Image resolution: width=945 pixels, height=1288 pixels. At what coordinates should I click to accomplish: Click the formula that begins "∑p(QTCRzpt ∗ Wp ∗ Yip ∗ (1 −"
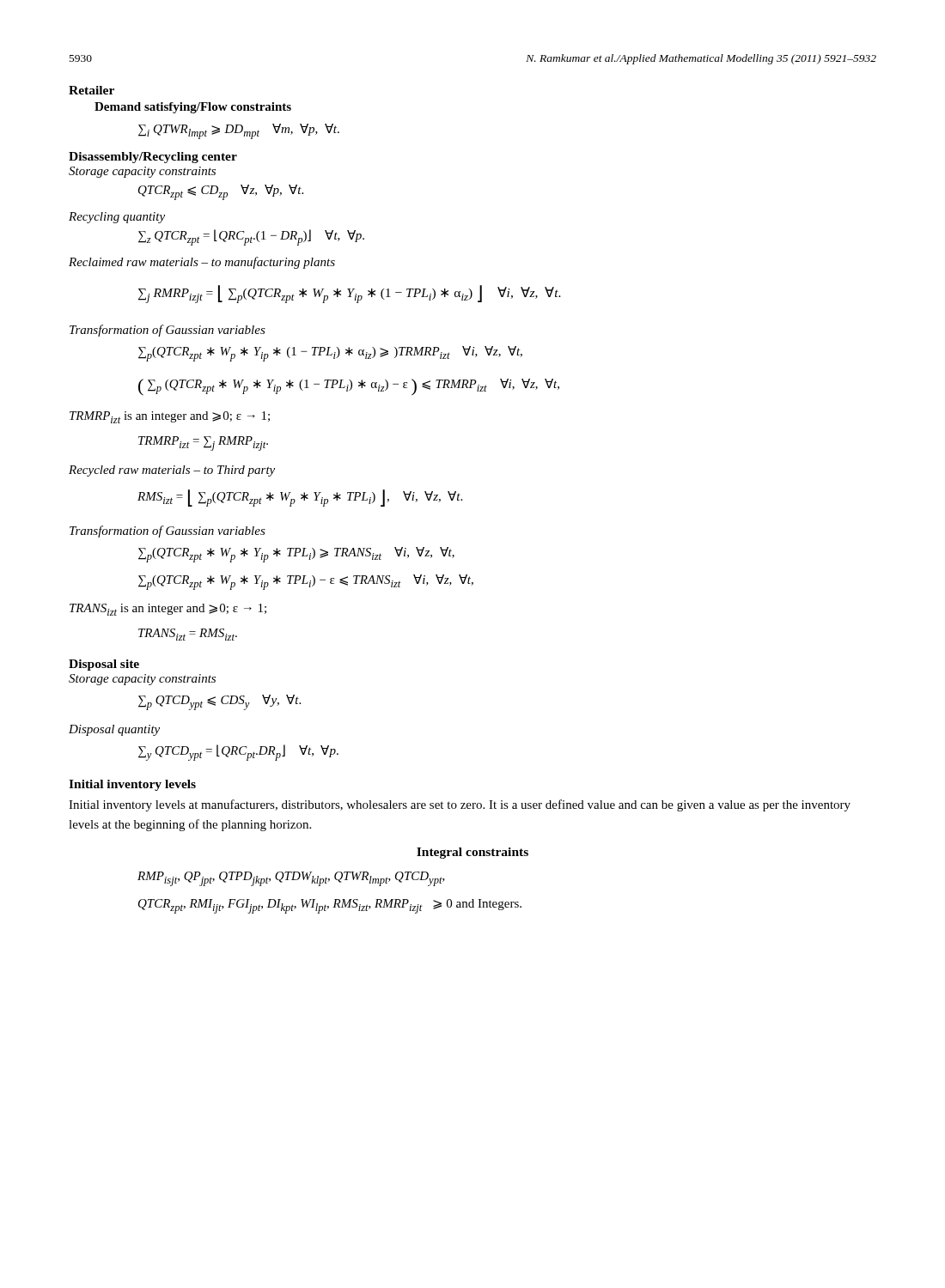coord(330,353)
